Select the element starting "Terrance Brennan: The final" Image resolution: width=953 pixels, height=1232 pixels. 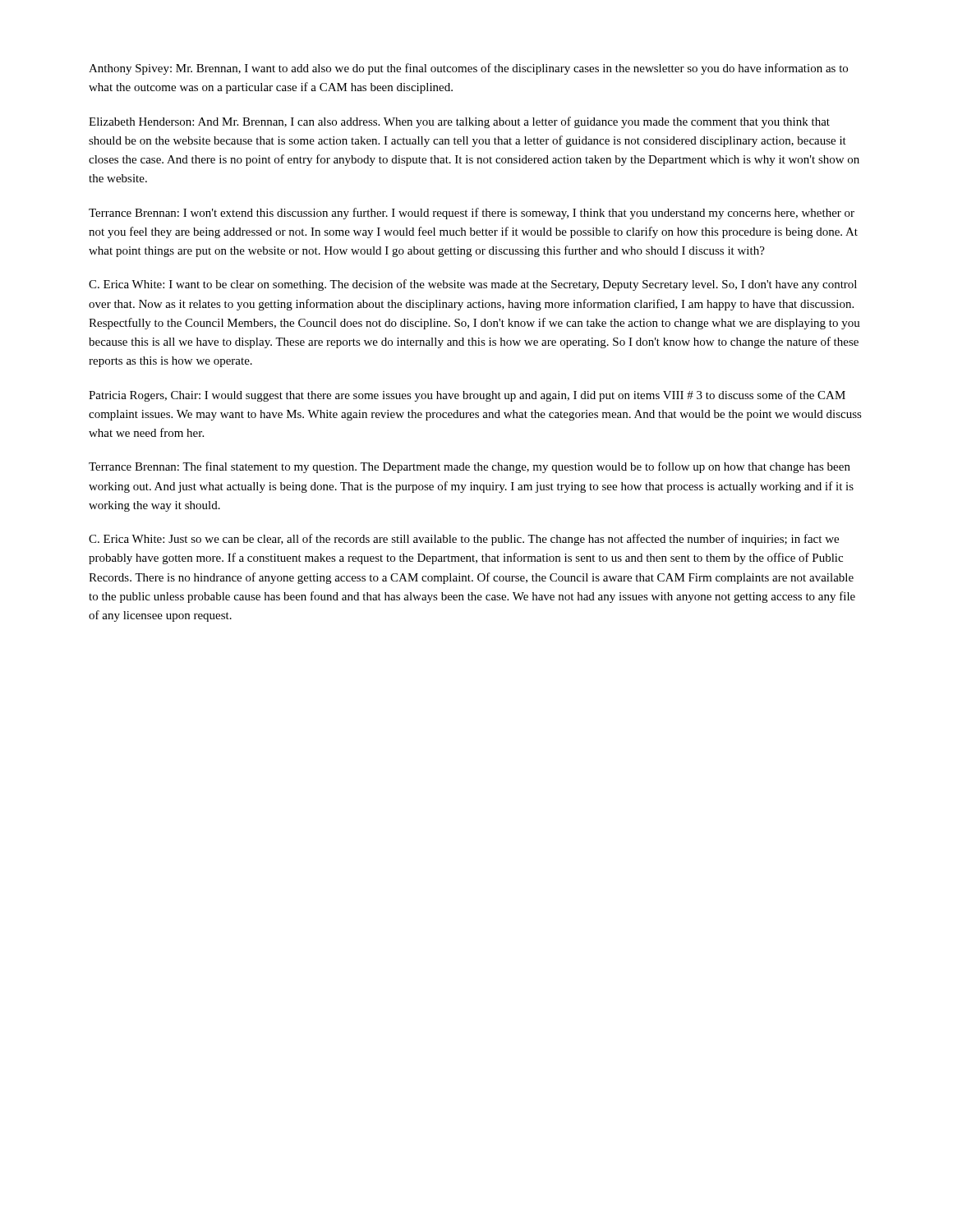[x=471, y=486]
